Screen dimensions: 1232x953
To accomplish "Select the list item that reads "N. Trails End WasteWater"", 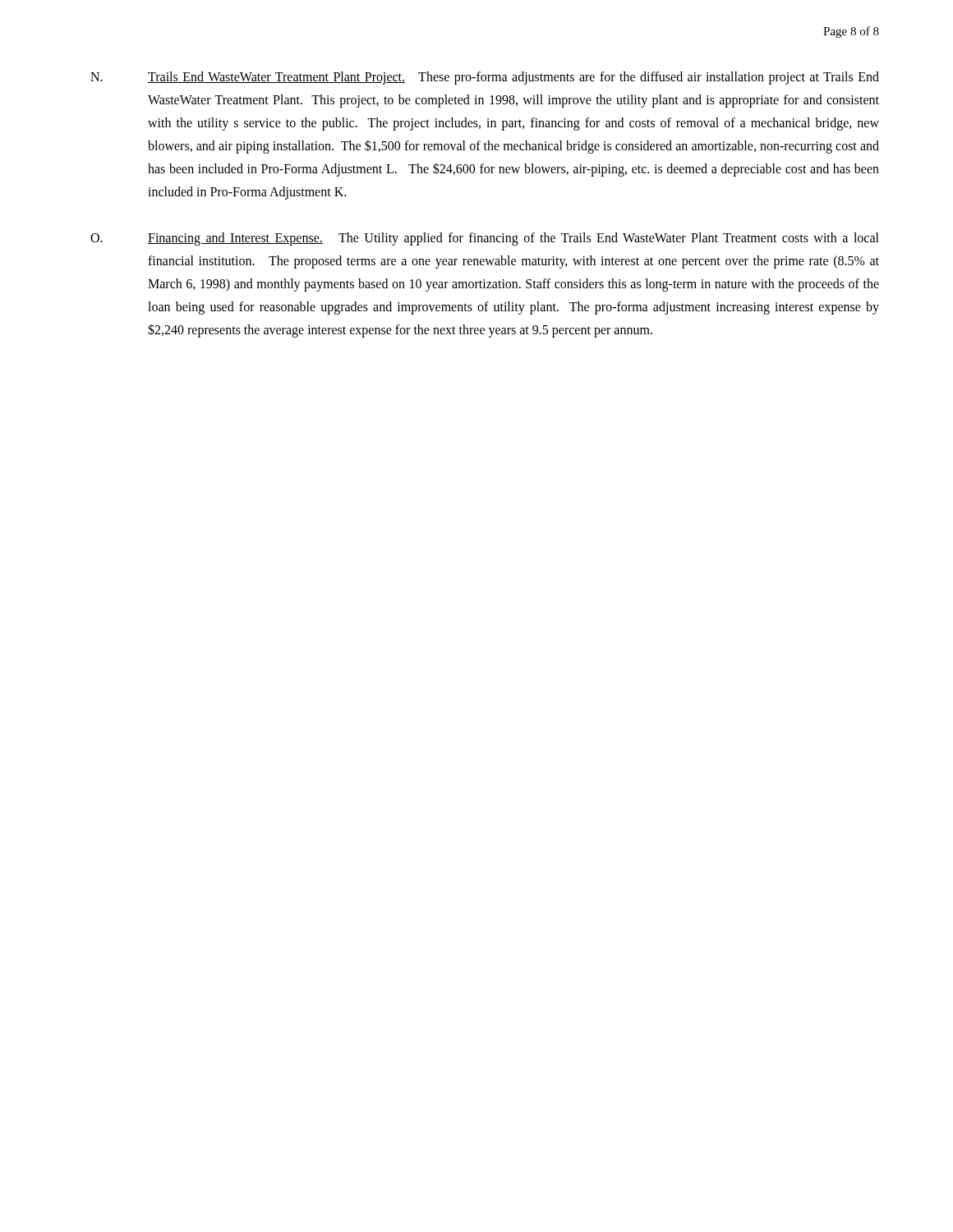I will point(485,135).
